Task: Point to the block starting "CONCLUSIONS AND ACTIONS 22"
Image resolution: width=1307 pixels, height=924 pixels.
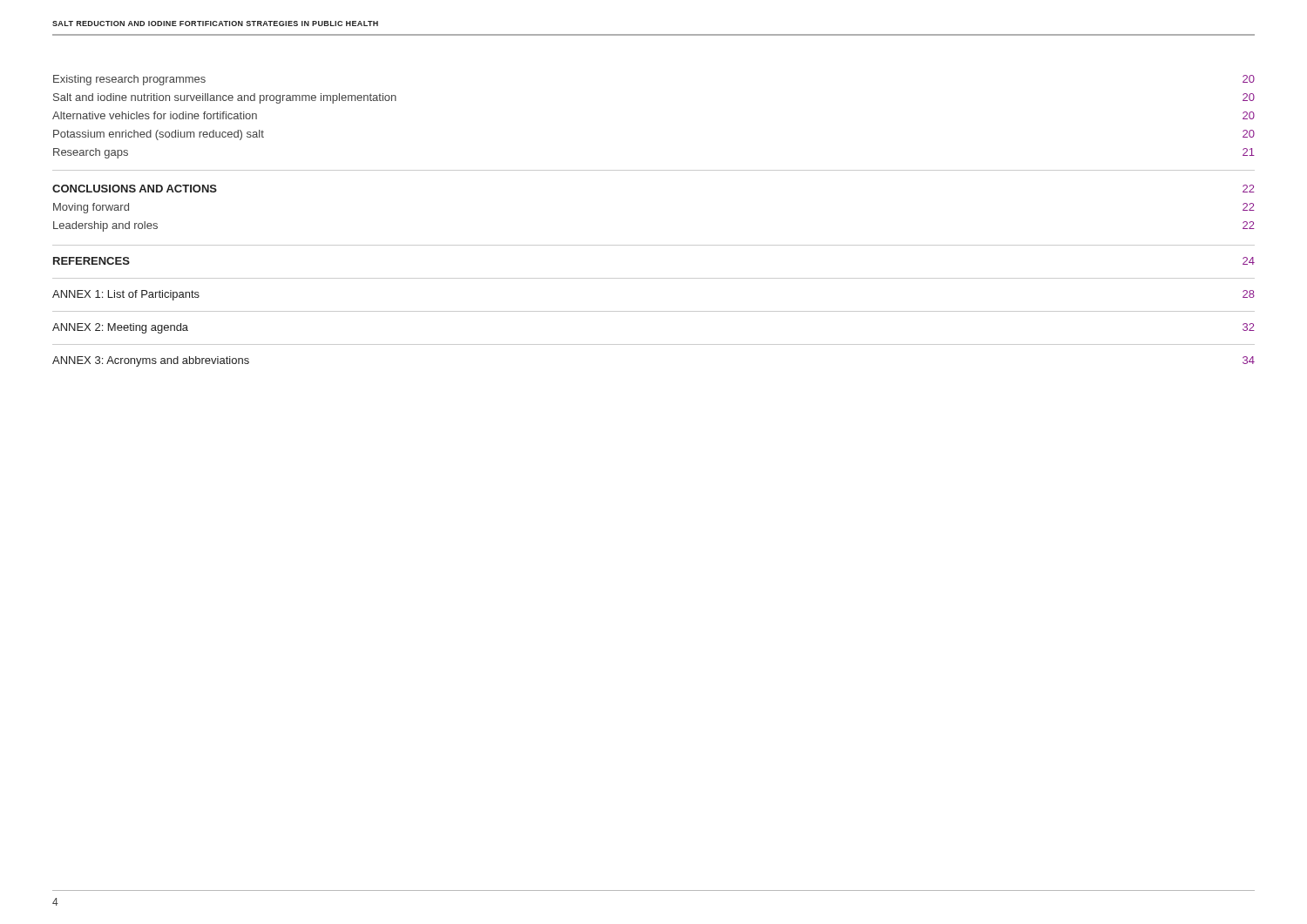Action: 132,189
